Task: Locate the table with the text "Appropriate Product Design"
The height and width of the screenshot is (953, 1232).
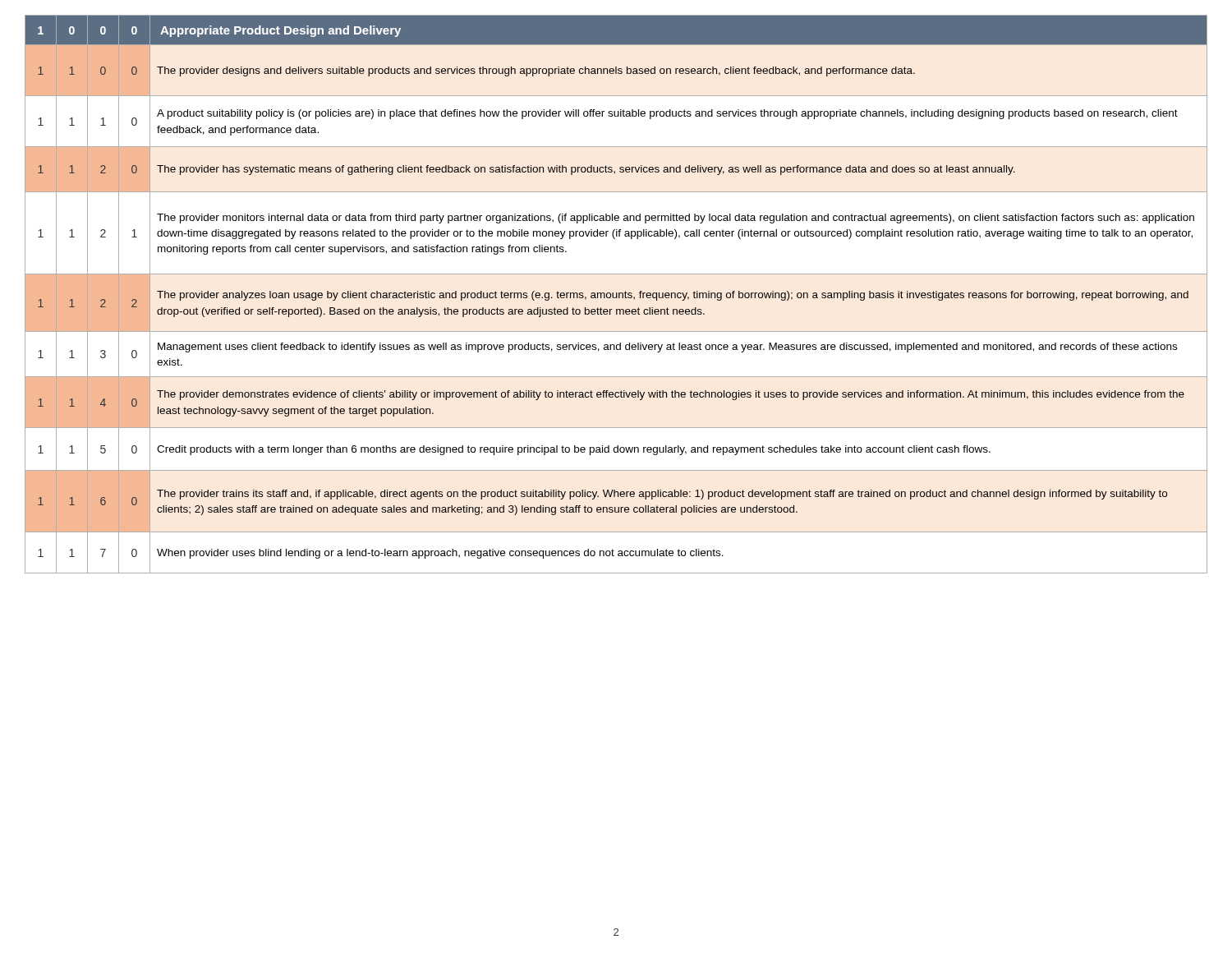Action: point(616,294)
